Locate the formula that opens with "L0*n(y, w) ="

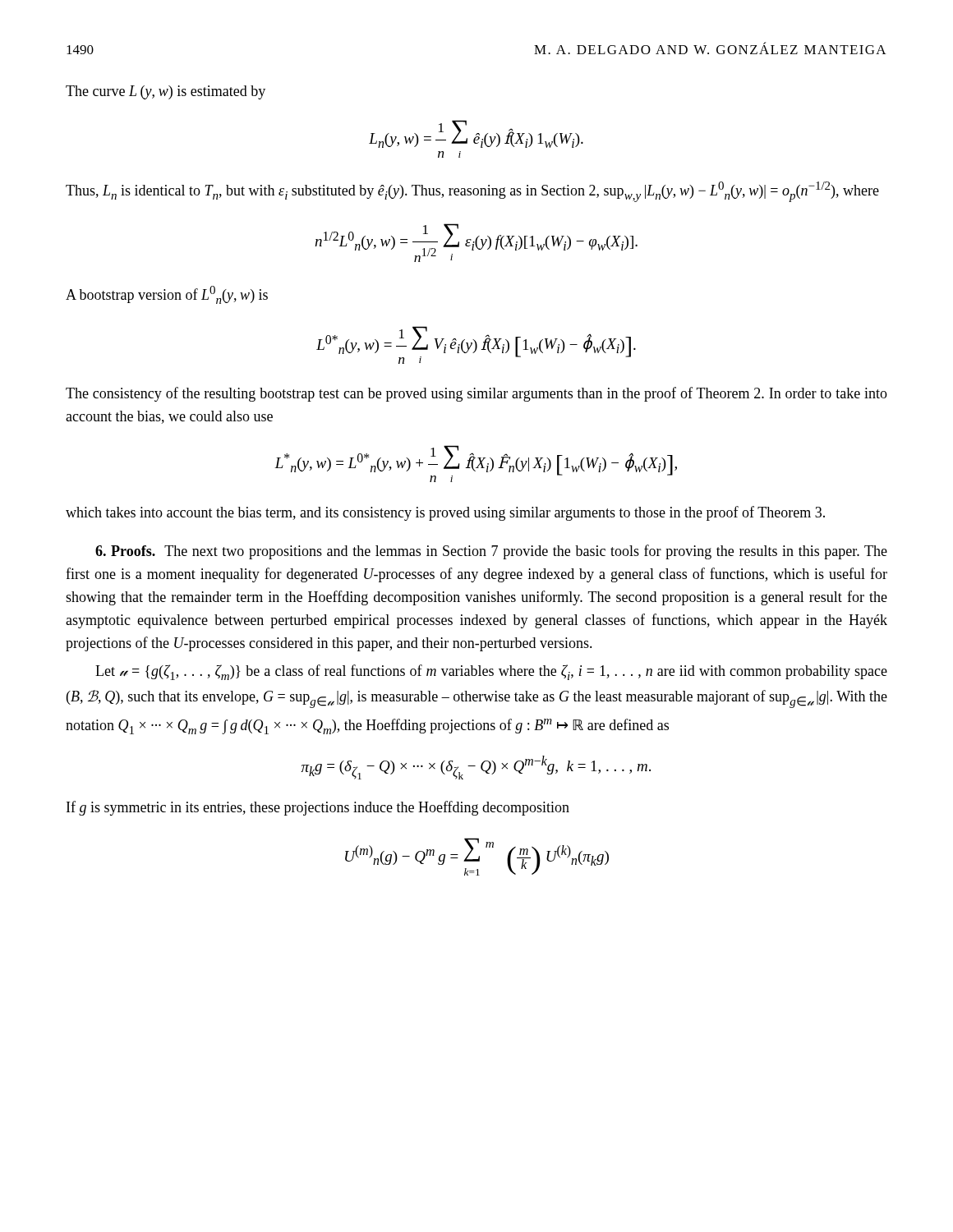coord(476,346)
